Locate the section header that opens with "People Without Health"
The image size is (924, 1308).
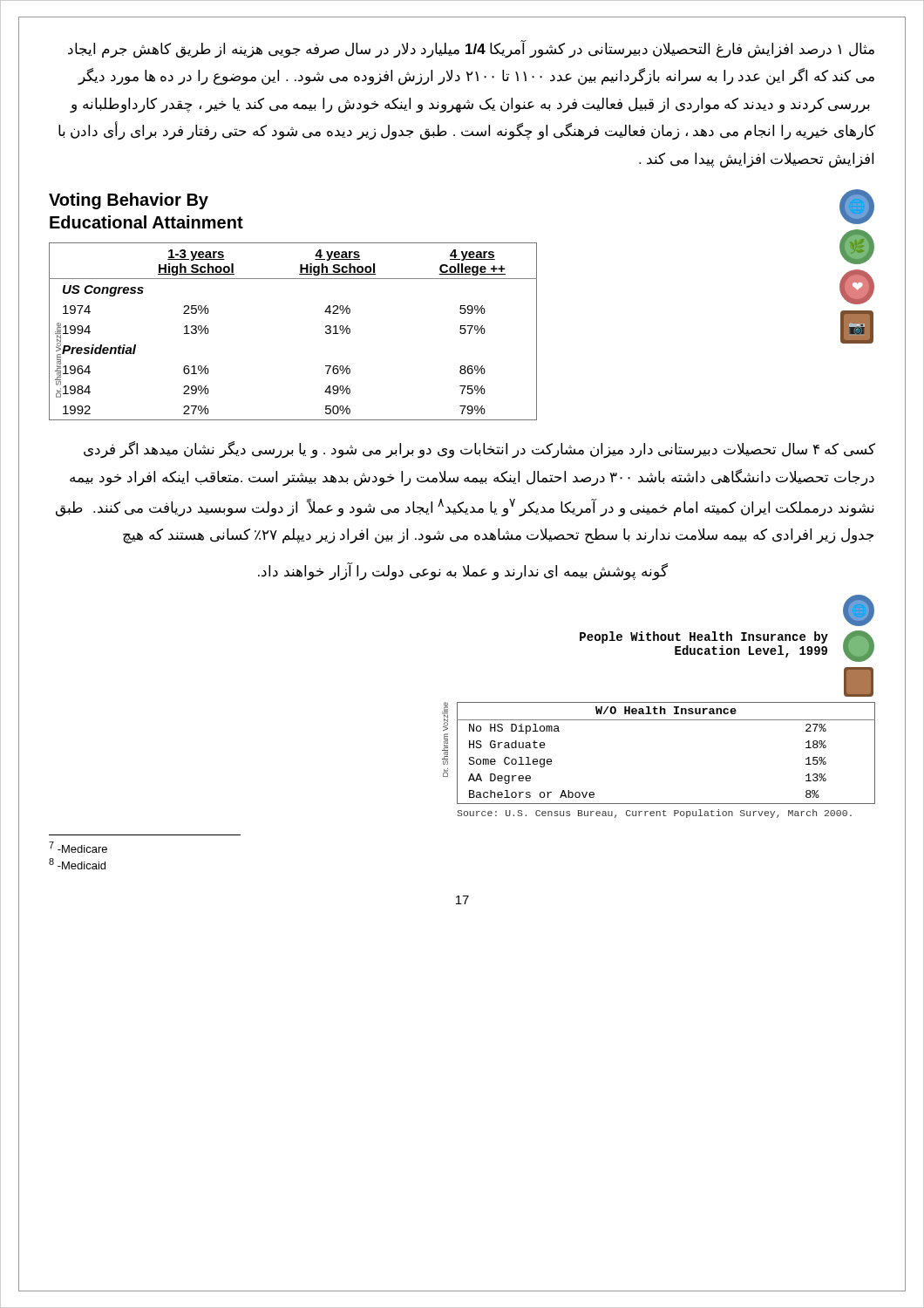point(704,644)
